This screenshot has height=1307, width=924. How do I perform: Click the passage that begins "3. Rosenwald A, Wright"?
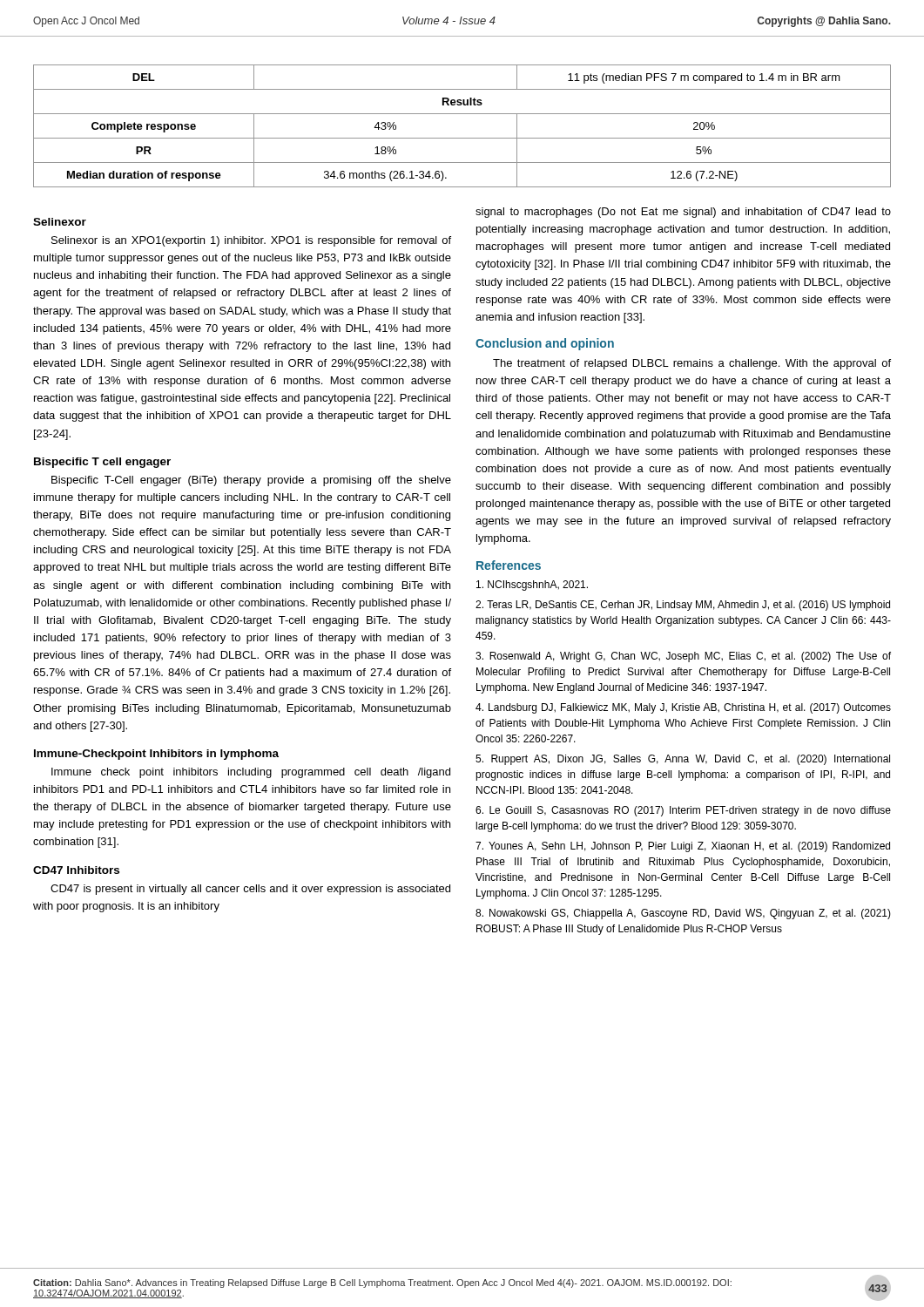click(683, 671)
